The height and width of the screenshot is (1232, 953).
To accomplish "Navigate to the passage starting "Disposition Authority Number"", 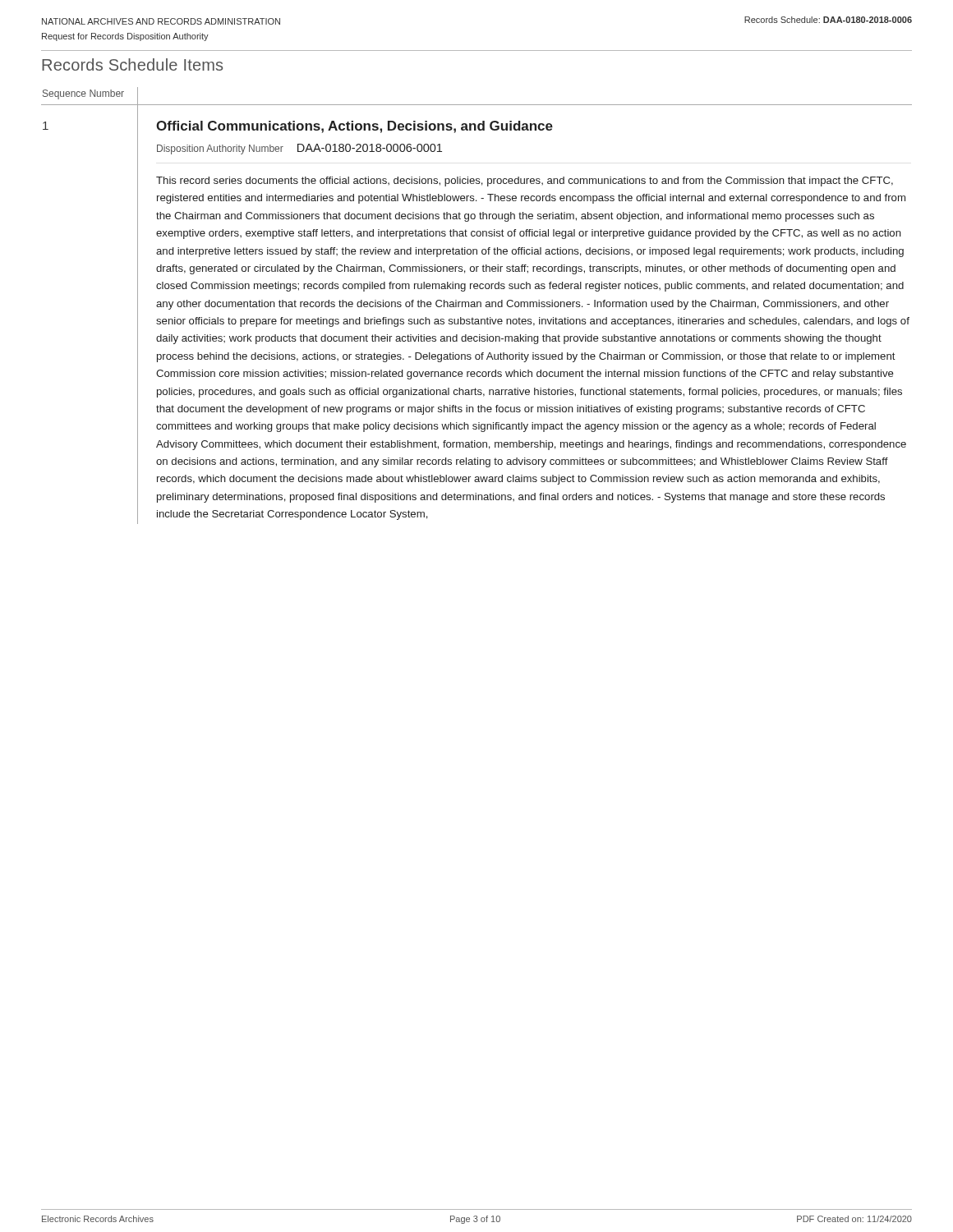I will click(220, 149).
